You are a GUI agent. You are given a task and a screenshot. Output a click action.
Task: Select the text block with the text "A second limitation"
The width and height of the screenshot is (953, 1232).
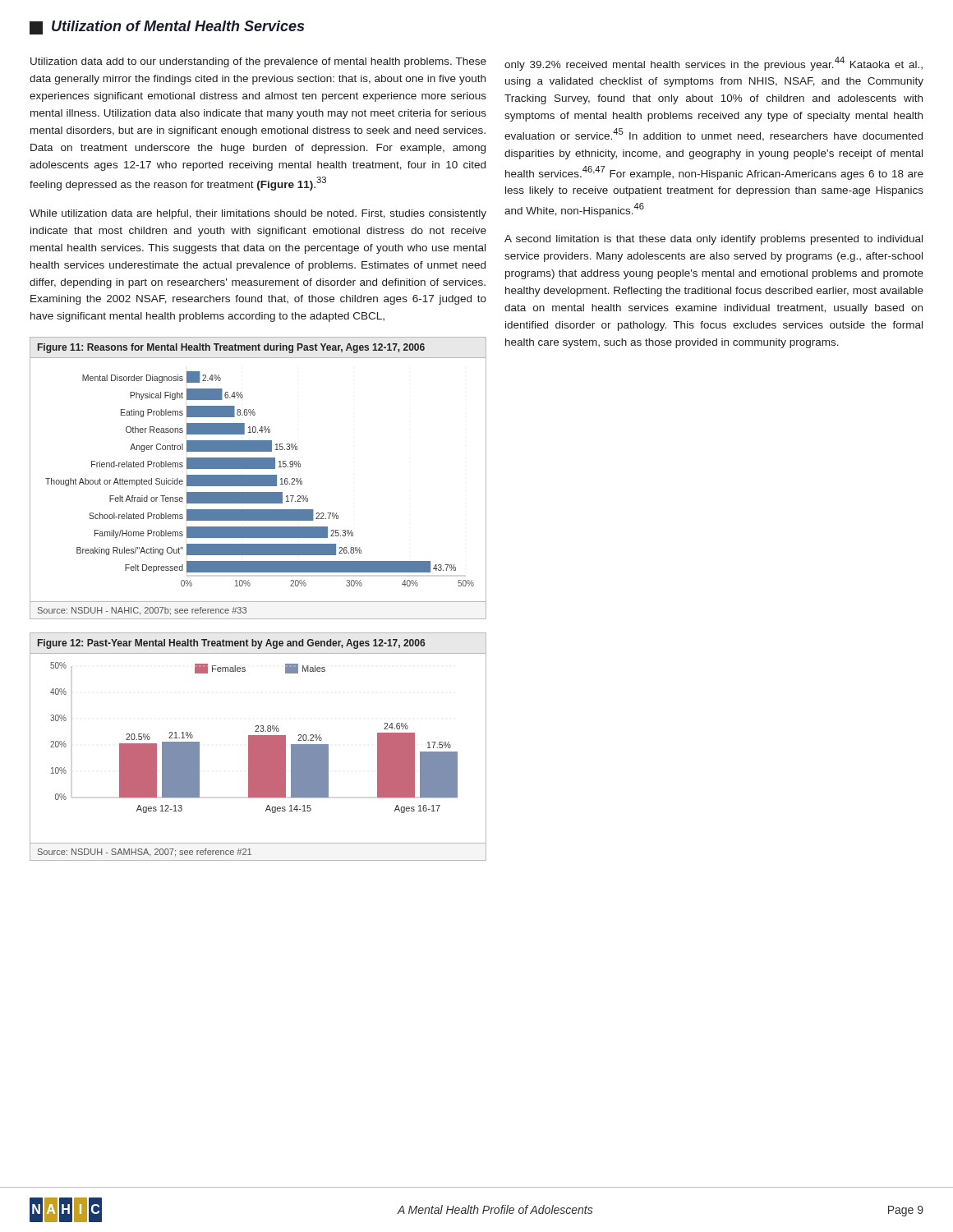[714, 290]
